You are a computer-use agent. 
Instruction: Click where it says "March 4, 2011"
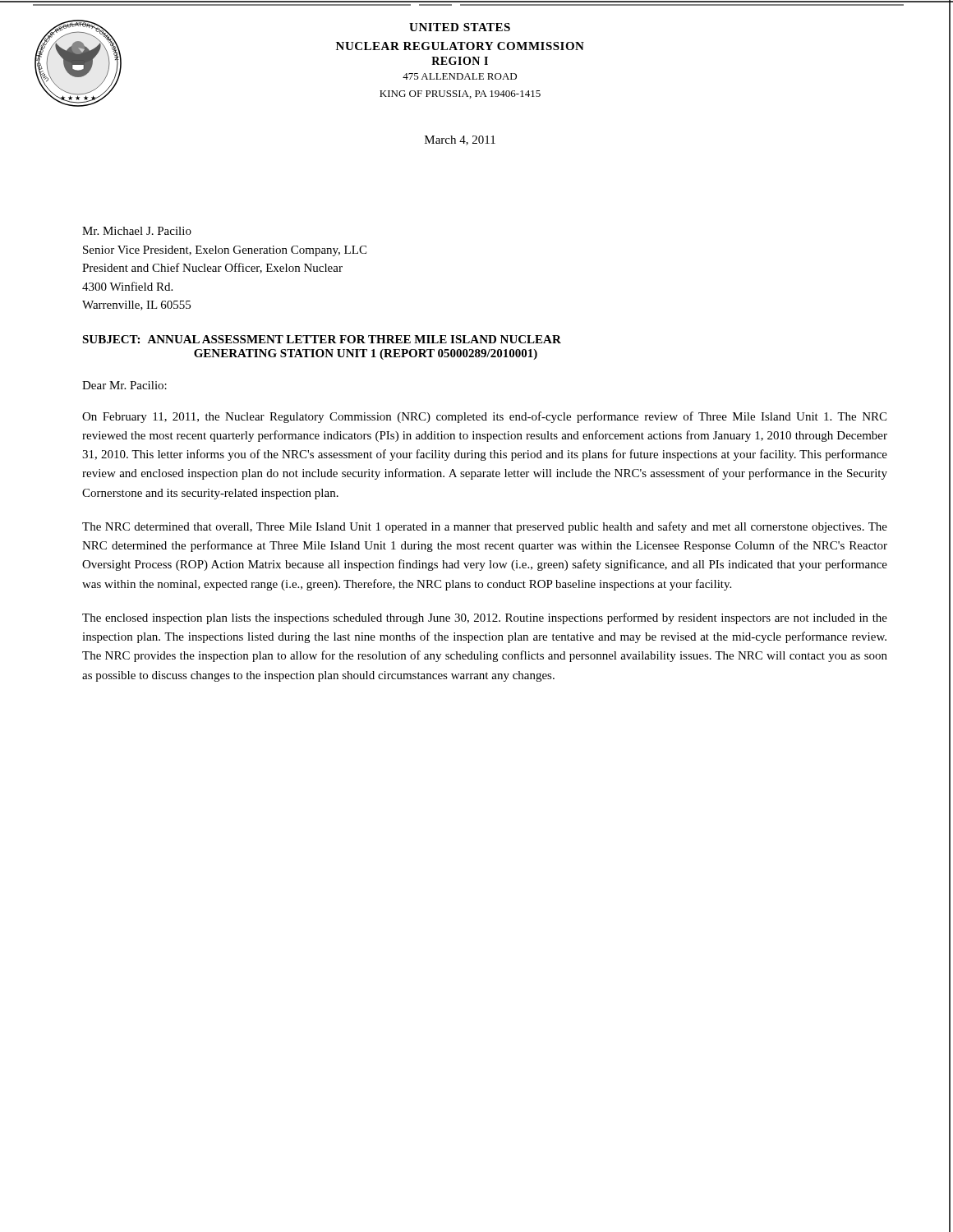click(460, 140)
